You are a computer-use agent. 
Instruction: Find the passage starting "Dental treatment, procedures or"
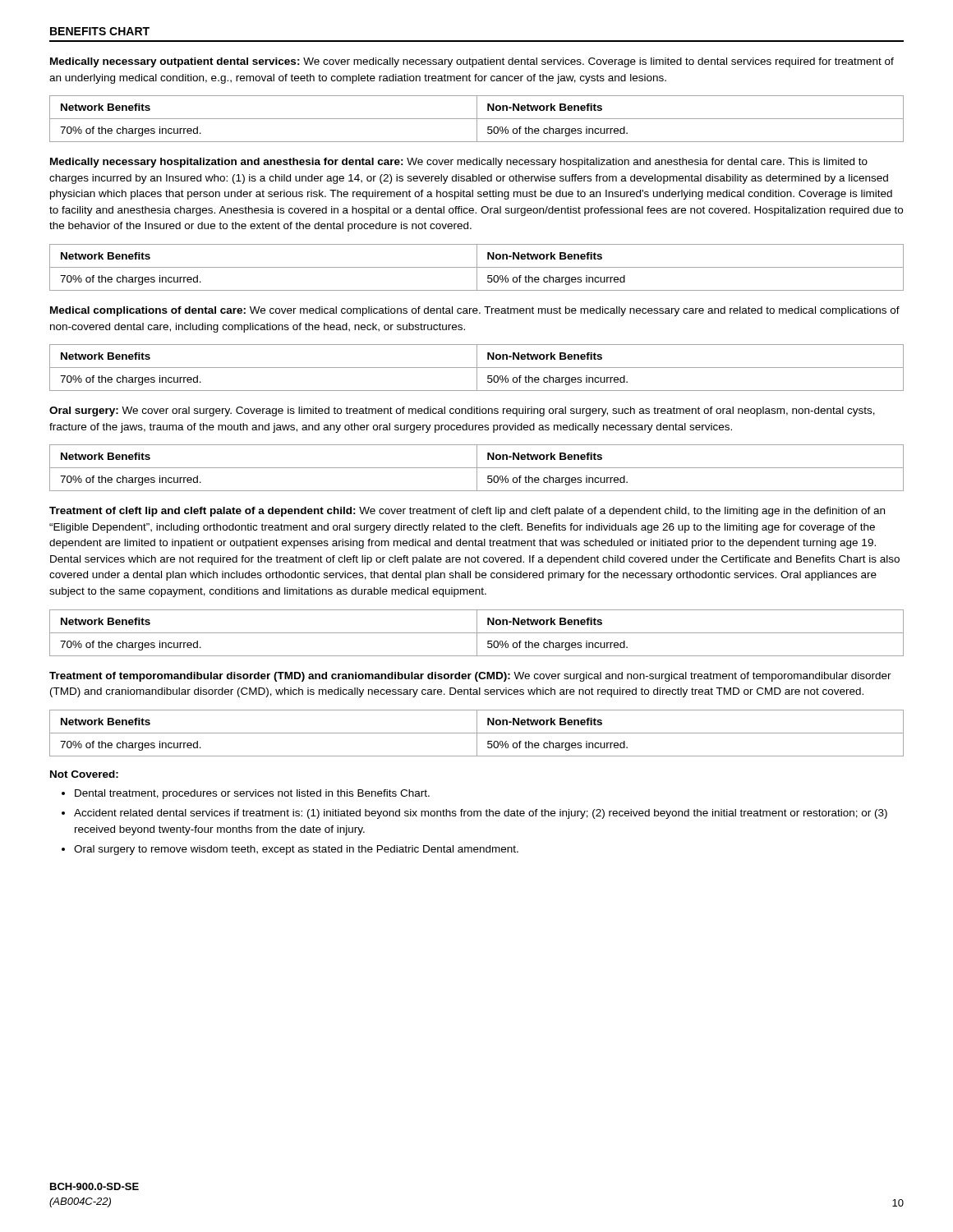coord(252,793)
